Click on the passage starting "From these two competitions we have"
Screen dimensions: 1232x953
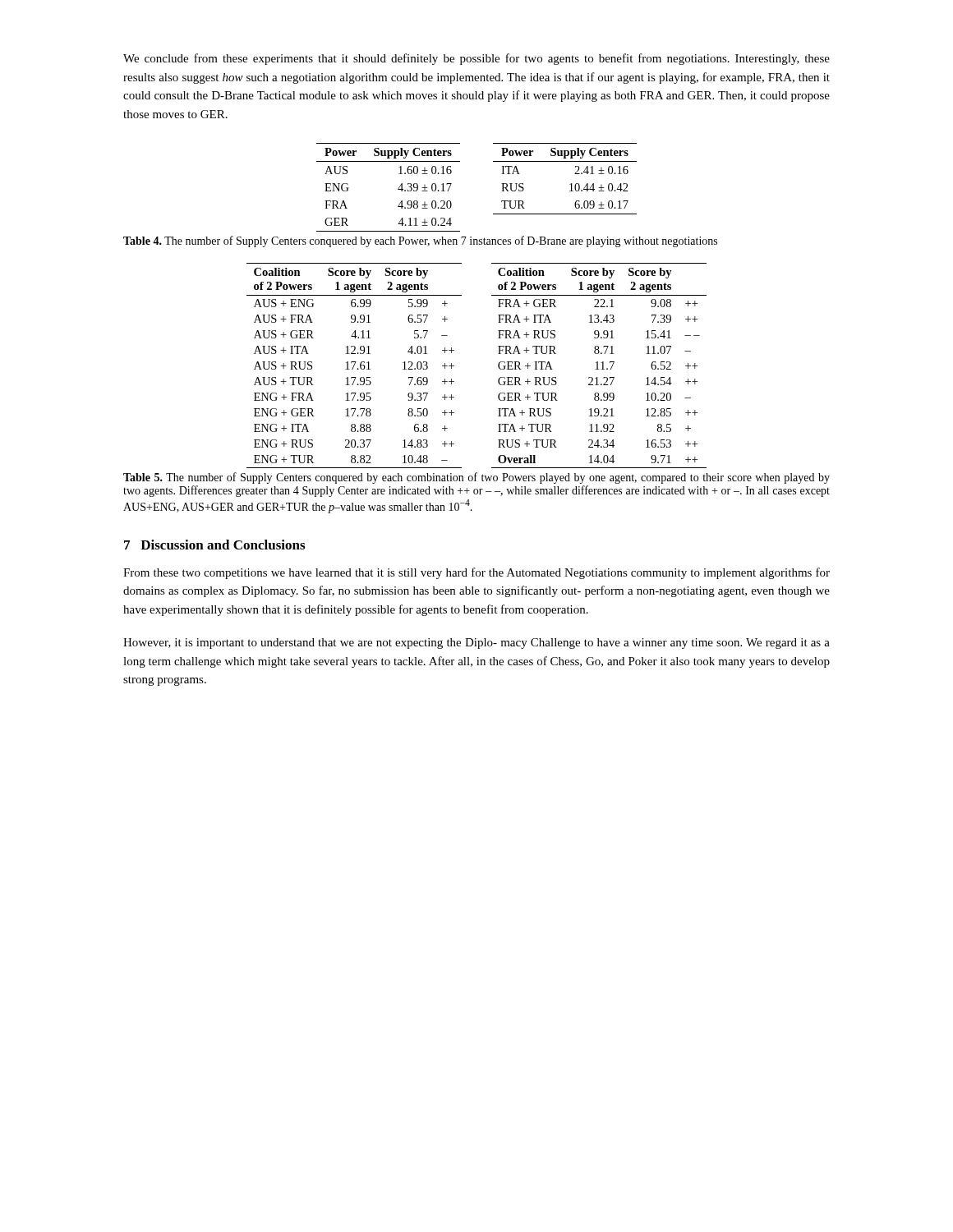[x=476, y=591]
